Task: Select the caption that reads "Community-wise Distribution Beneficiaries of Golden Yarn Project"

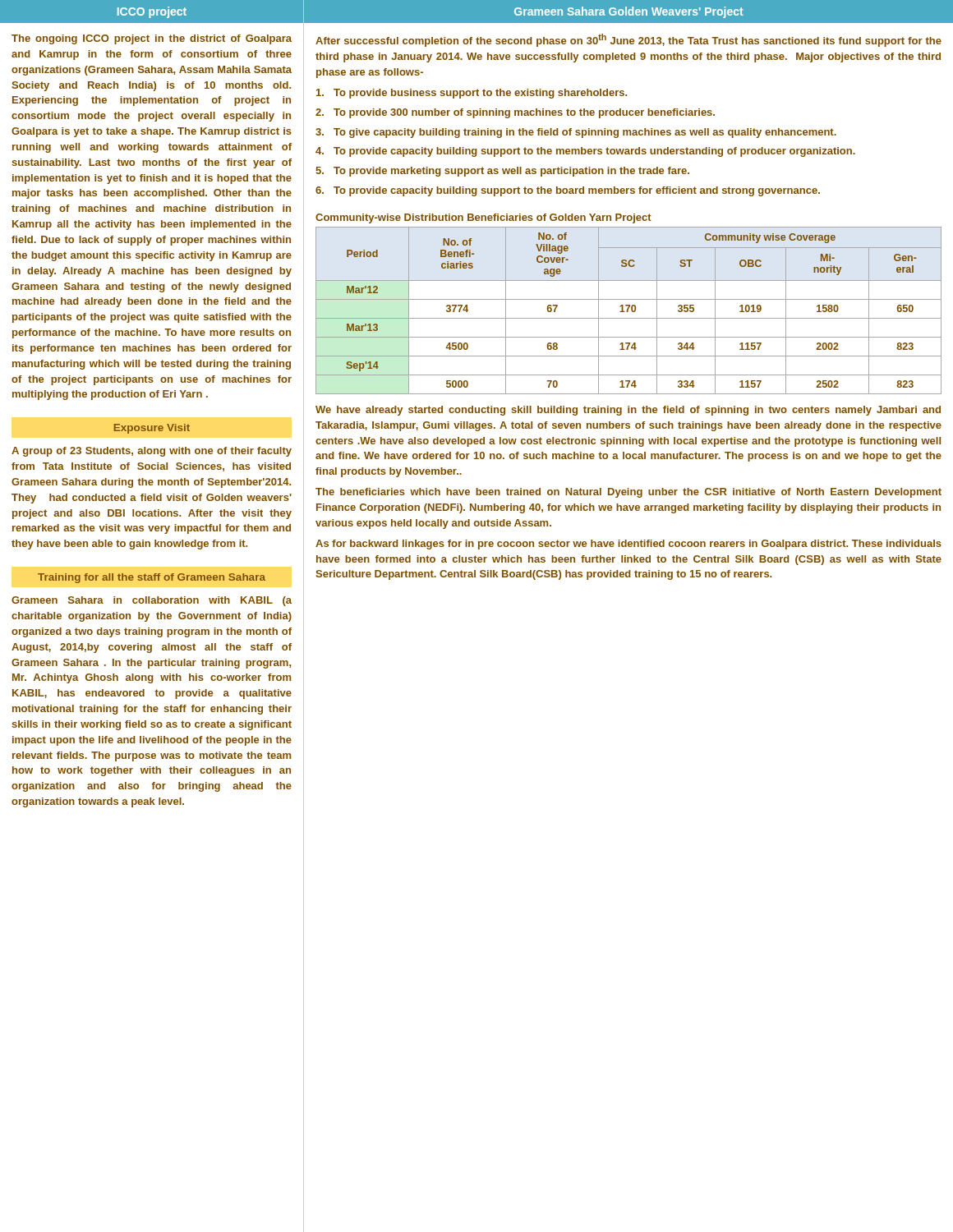Action: (x=483, y=217)
